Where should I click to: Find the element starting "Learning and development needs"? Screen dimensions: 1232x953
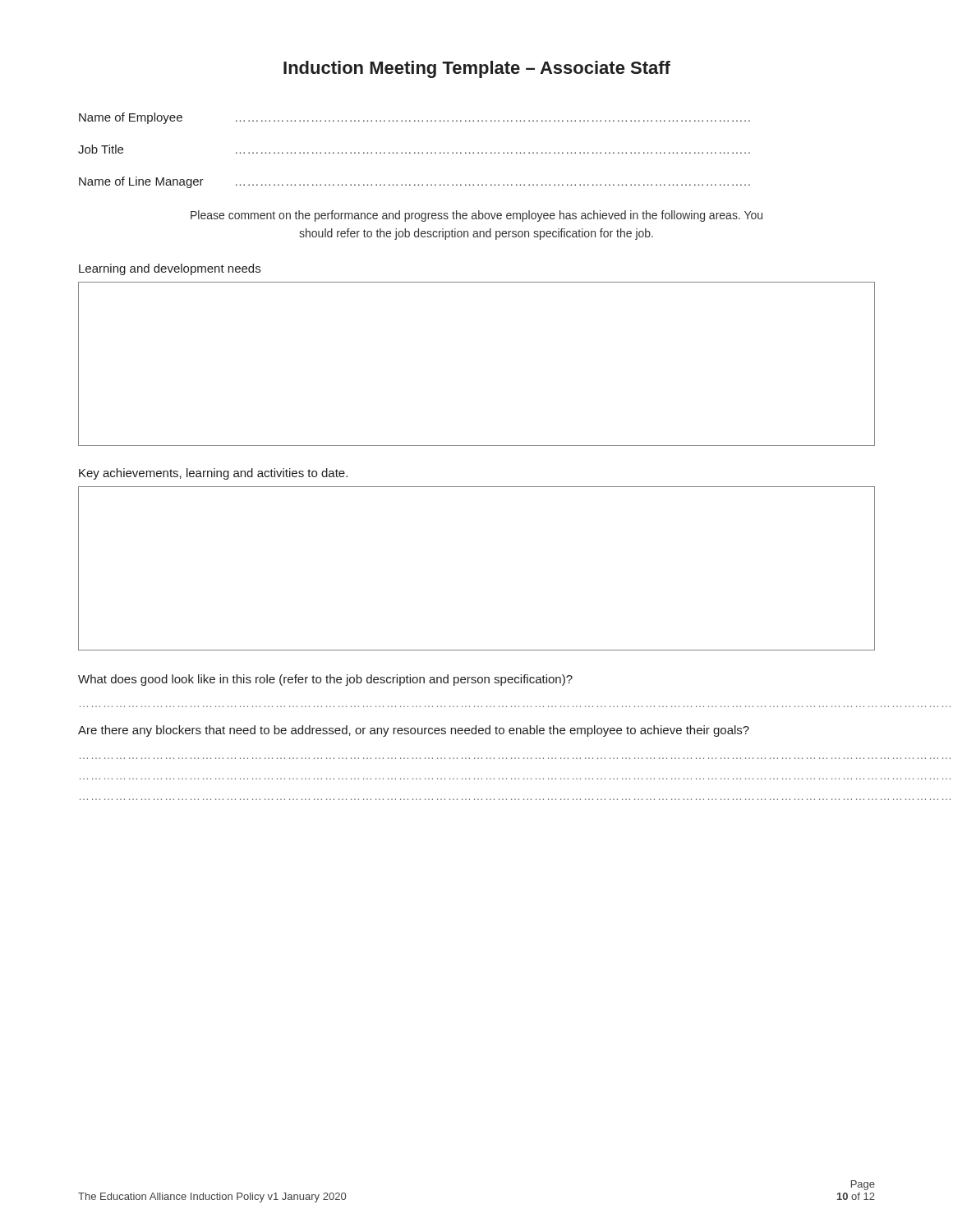(170, 268)
